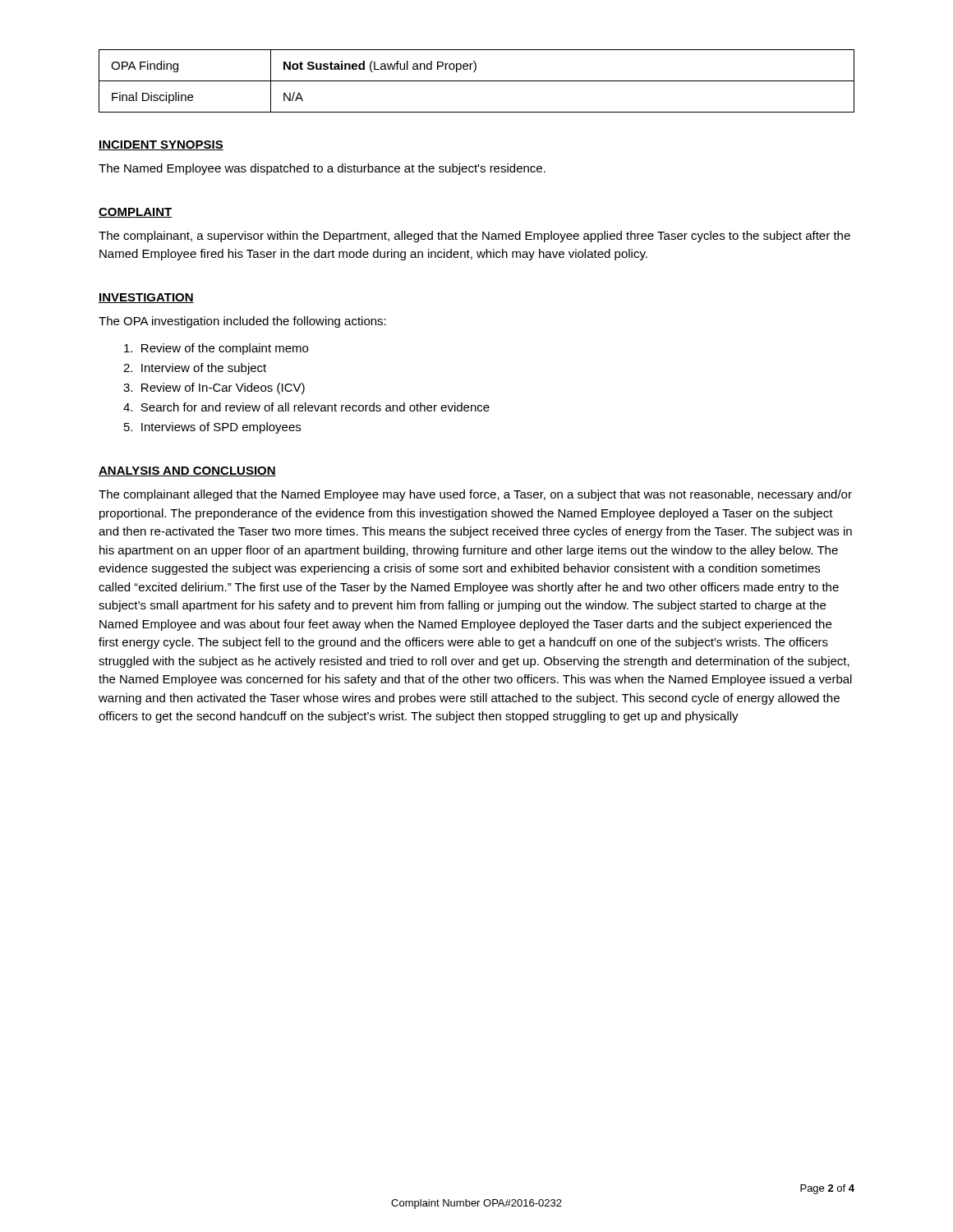Click on the list item that reads "5. Interviews of SPD employees"

click(212, 427)
